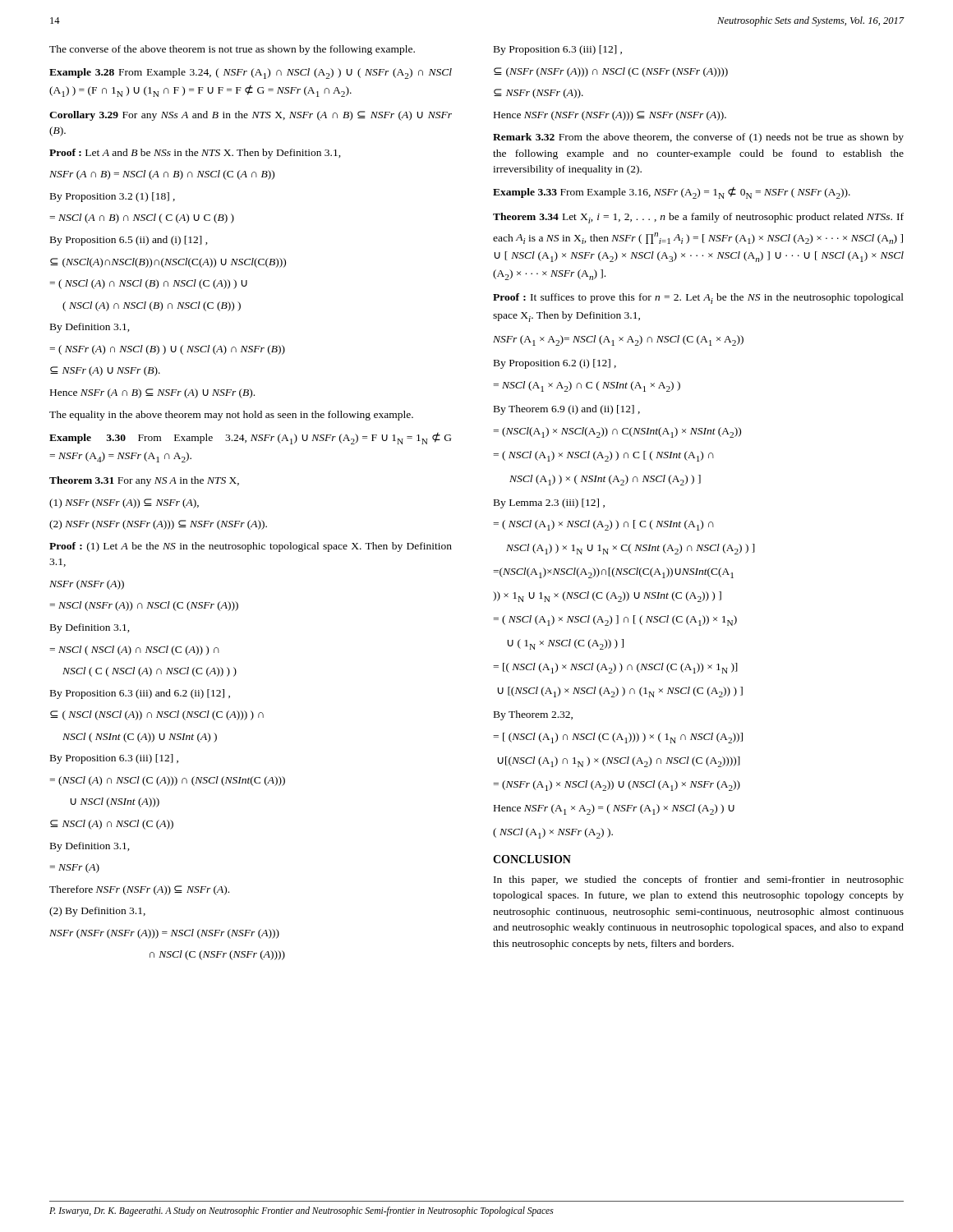Select the text starting "Remark 3.32 From the above theorem,"
The height and width of the screenshot is (1232, 953).
698,153
